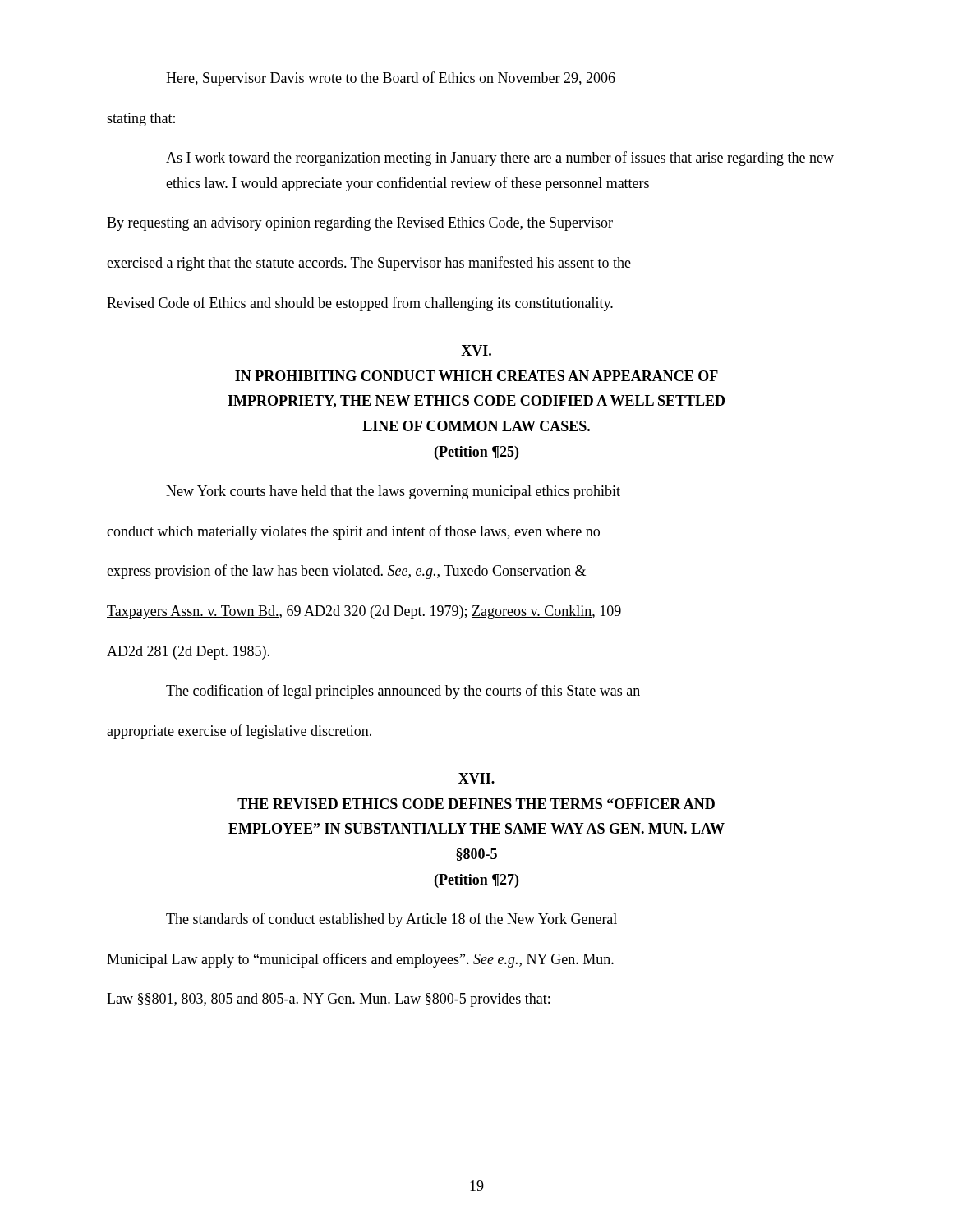Locate the text block starting "New York courts have held that the"

[476, 571]
